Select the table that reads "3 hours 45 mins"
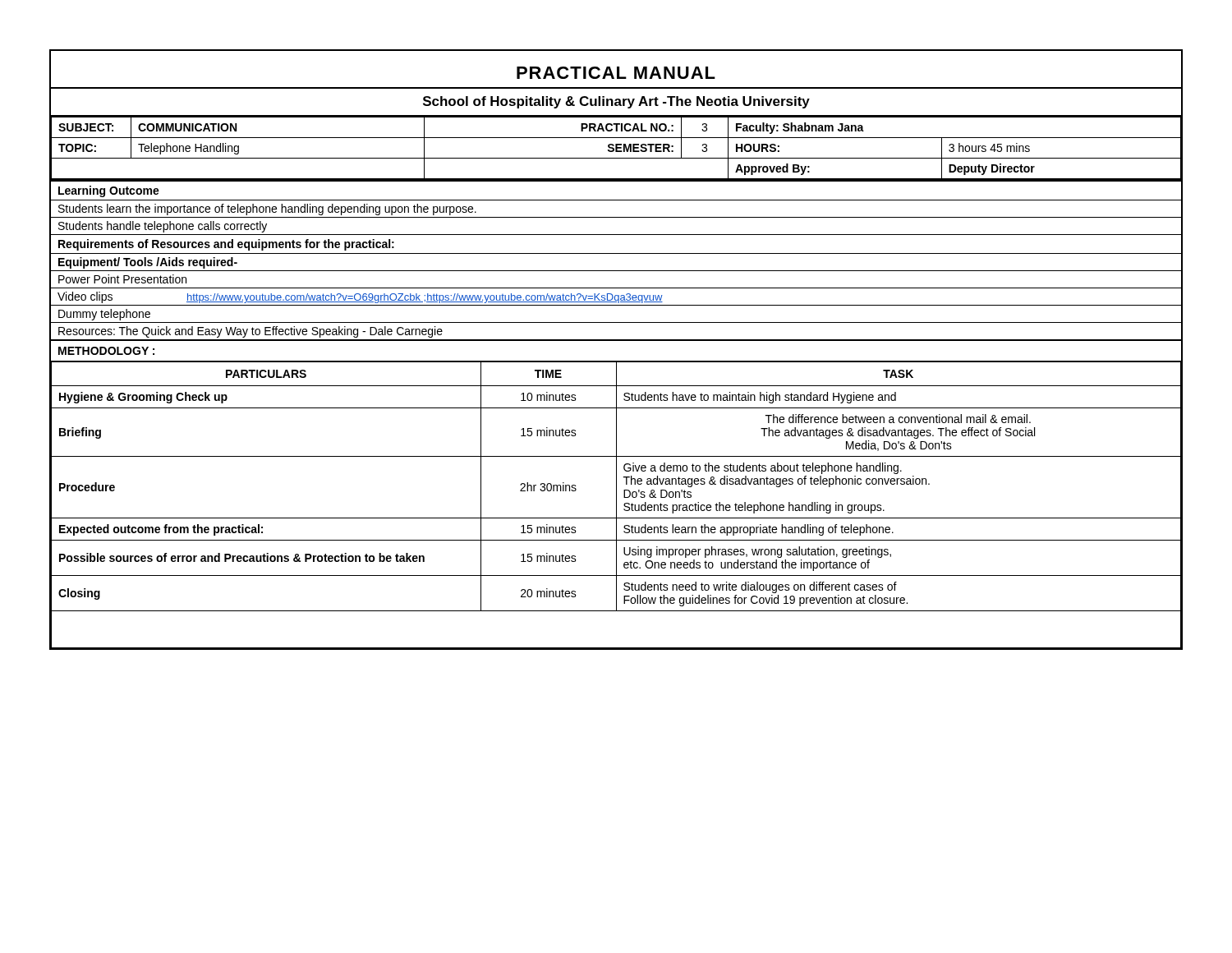Viewport: 1232px width, 953px height. point(616,149)
